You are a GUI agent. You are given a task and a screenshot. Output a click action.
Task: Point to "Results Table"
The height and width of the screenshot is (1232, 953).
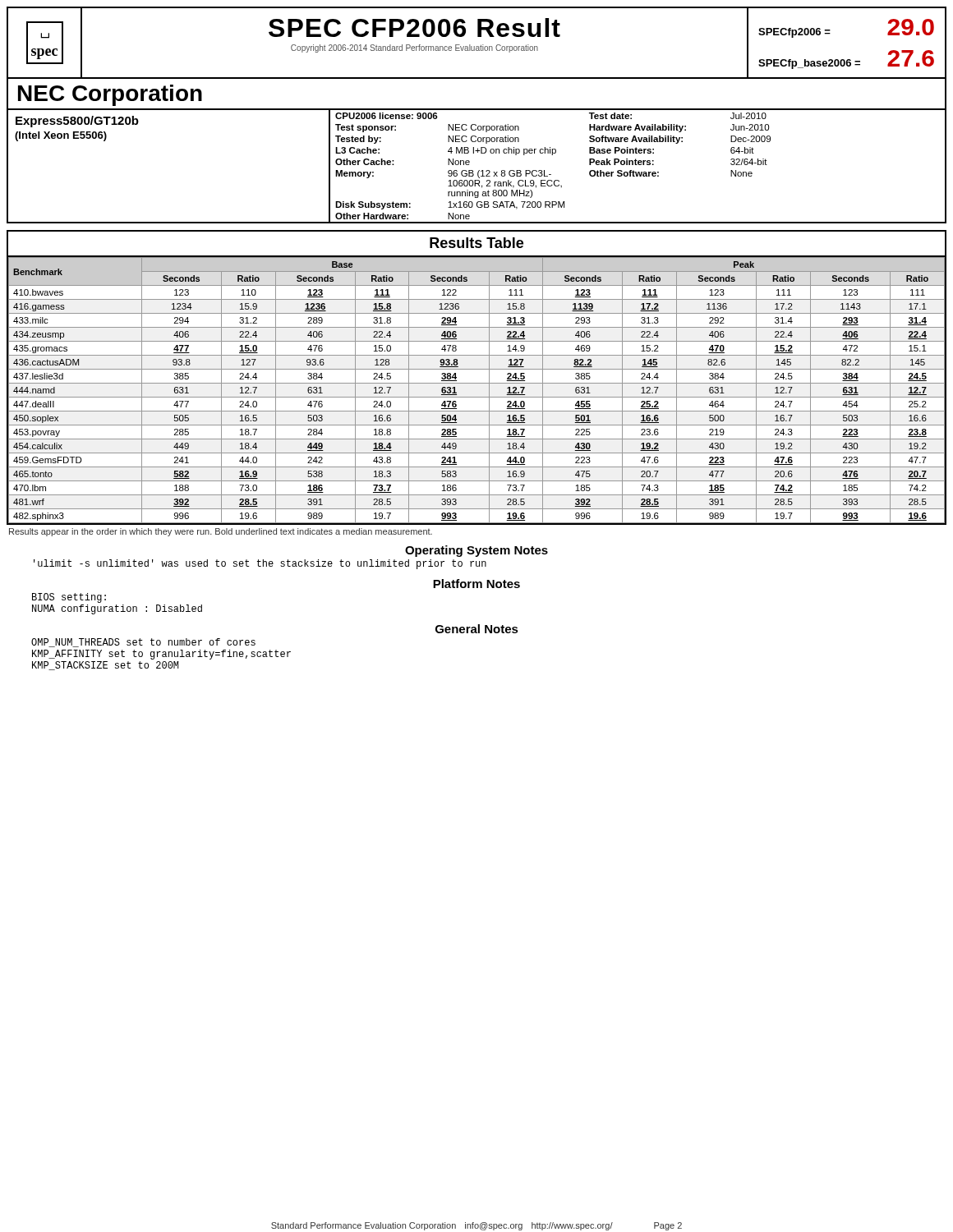tap(476, 243)
